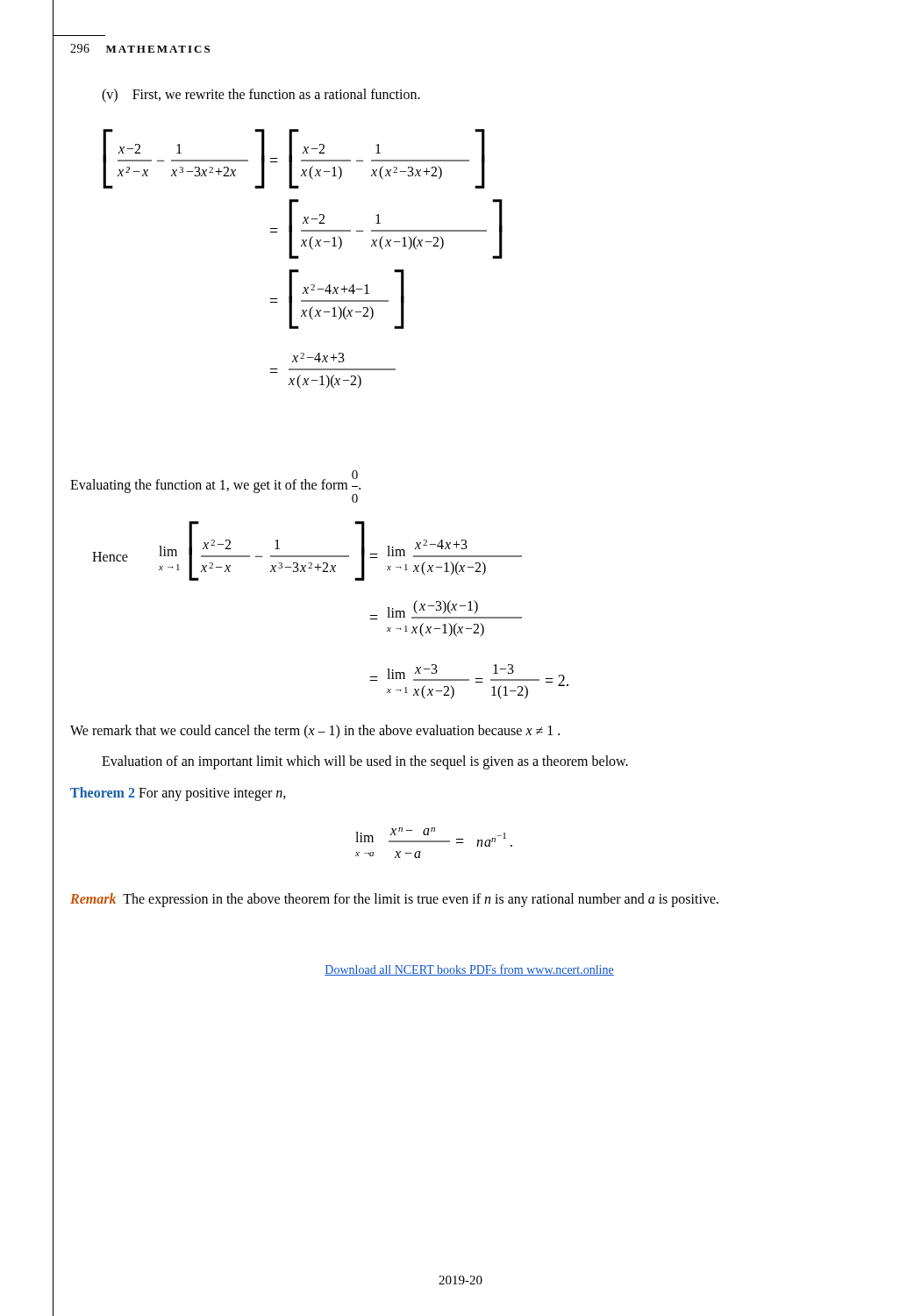Where is the passage that starts "(v) First, we rewrite the function"?
This screenshot has width=921, height=1316.
click(x=261, y=94)
